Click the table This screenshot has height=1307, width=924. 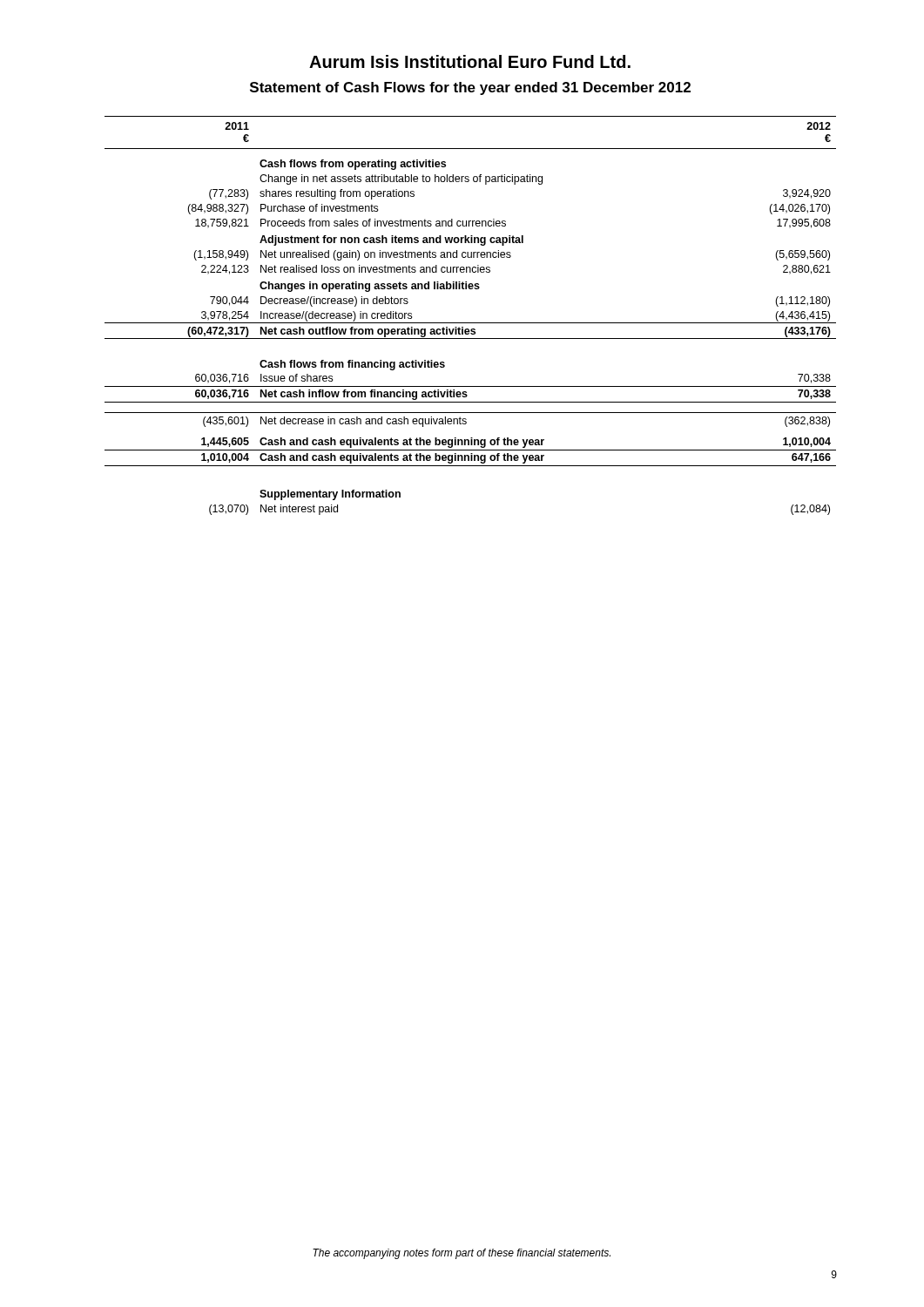click(470, 316)
